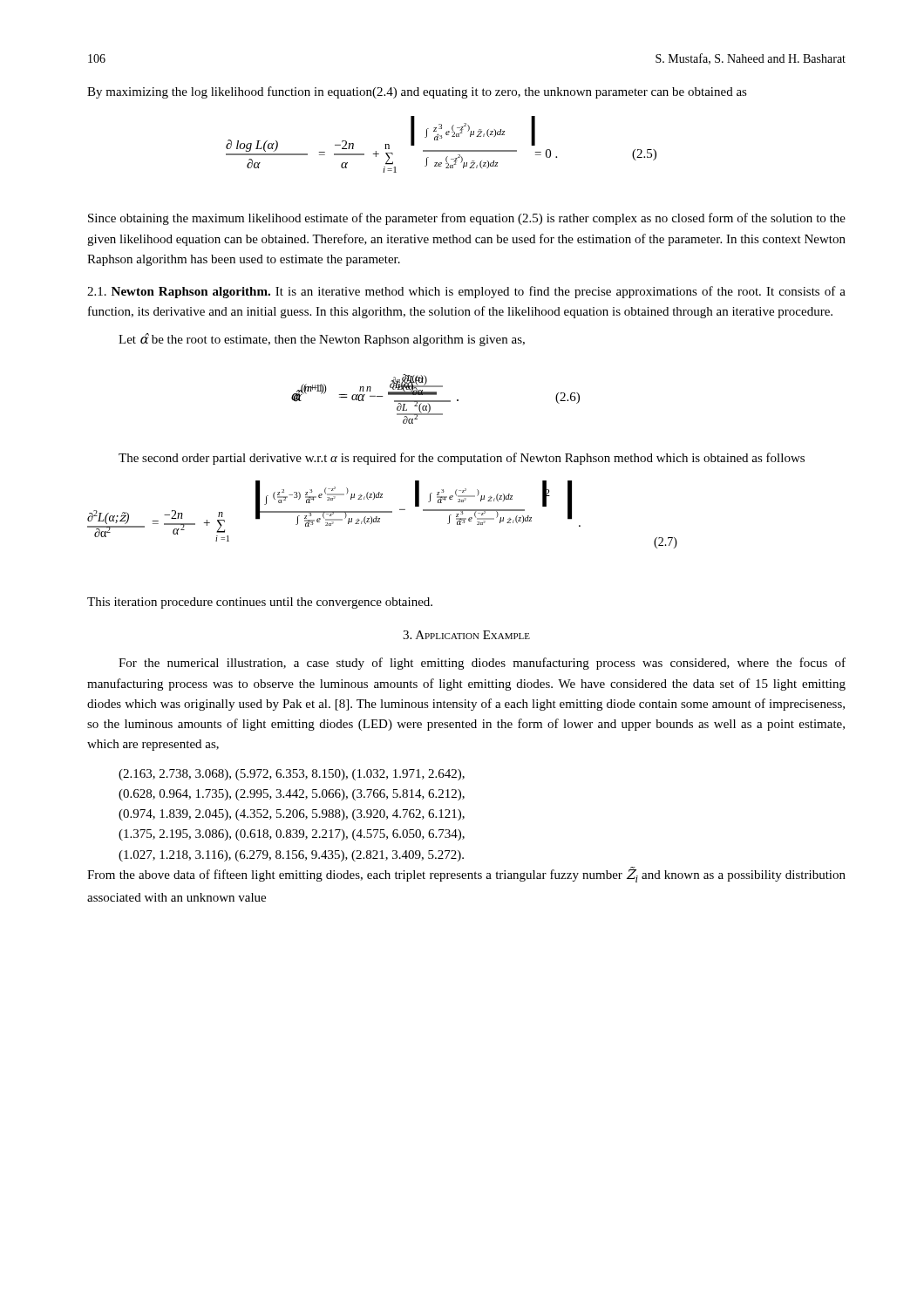Point to the section header beginning "2.1. Newton Raphson"
Viewport: 924px width, 1308px height.
[466, 302]
